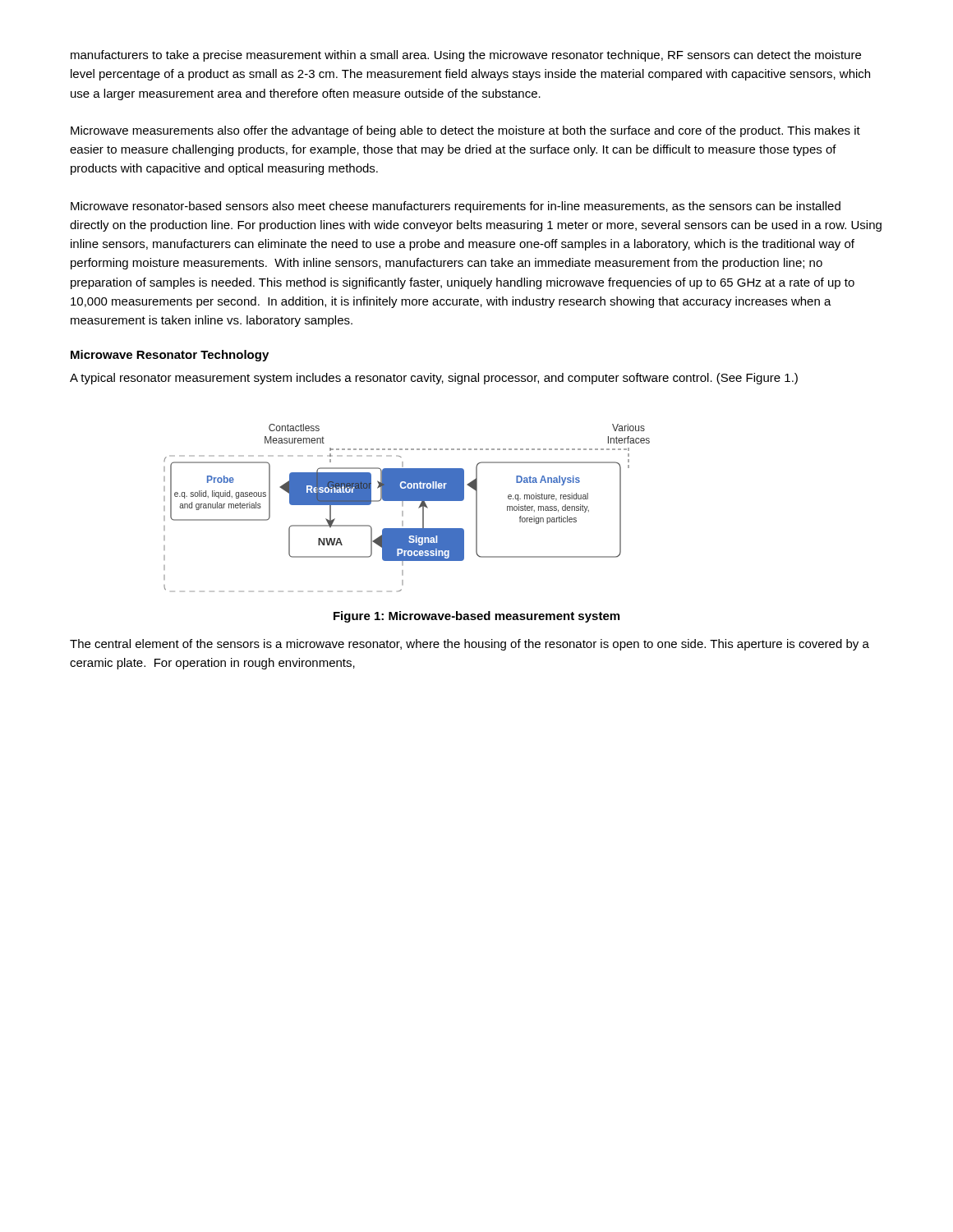Find the caption with the text "Figure 1: Microwave-based measurement system"
The height and width of the screenshot is (1232, 953).
(x=476, y=615)
